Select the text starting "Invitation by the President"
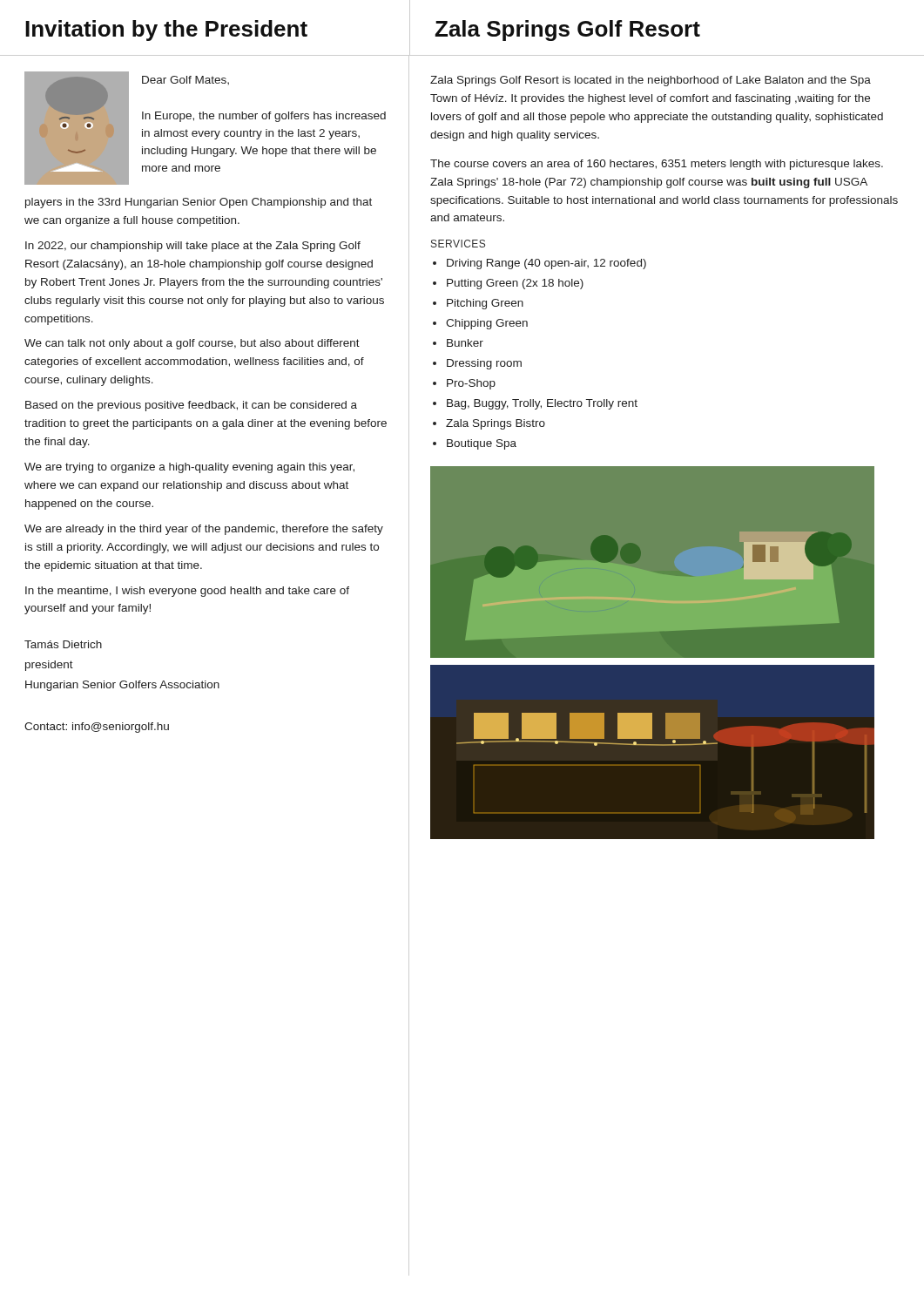Screen dimensions: 1307x924 click(206, 29)
